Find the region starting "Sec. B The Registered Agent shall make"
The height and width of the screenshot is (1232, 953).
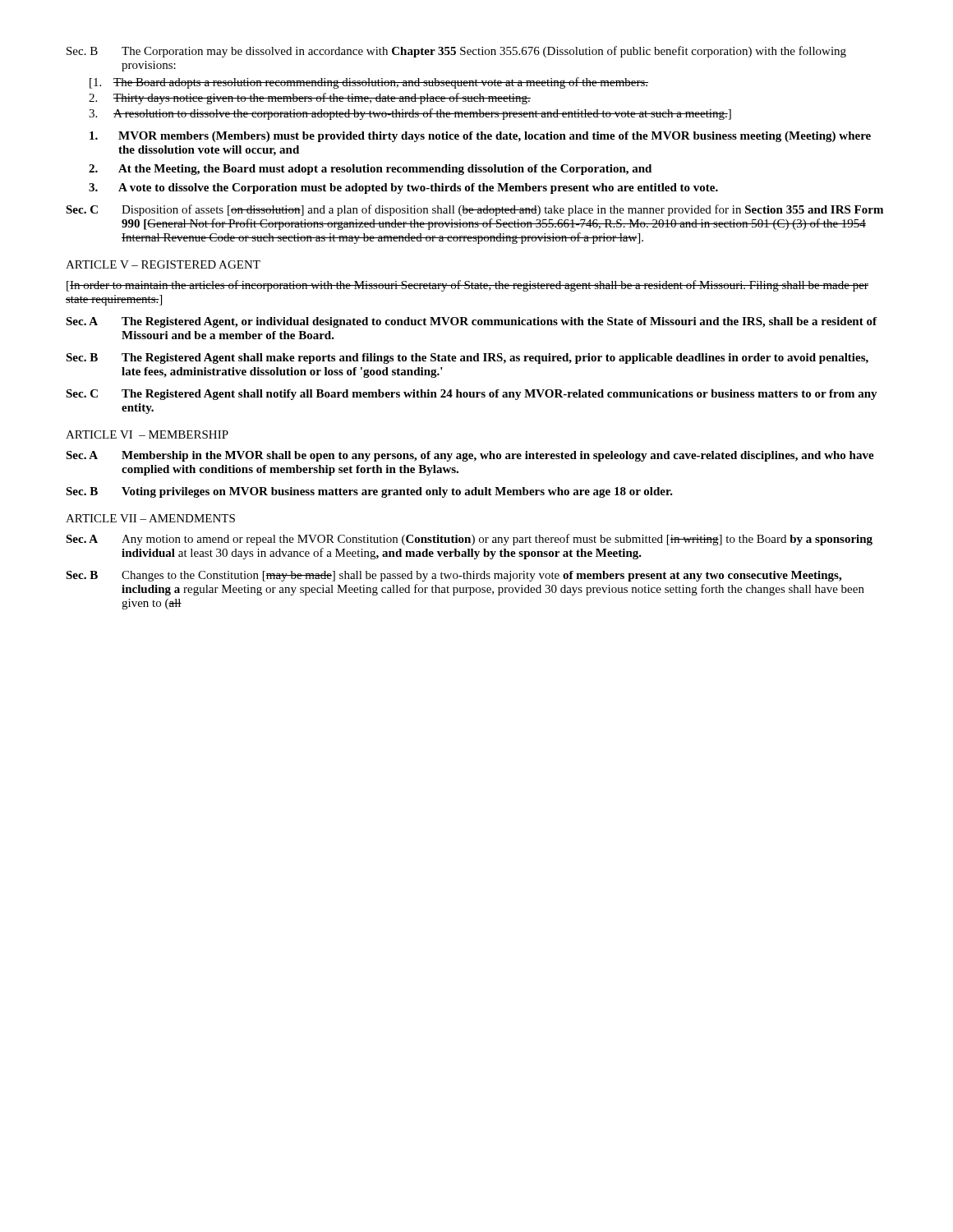pos(476,365)
